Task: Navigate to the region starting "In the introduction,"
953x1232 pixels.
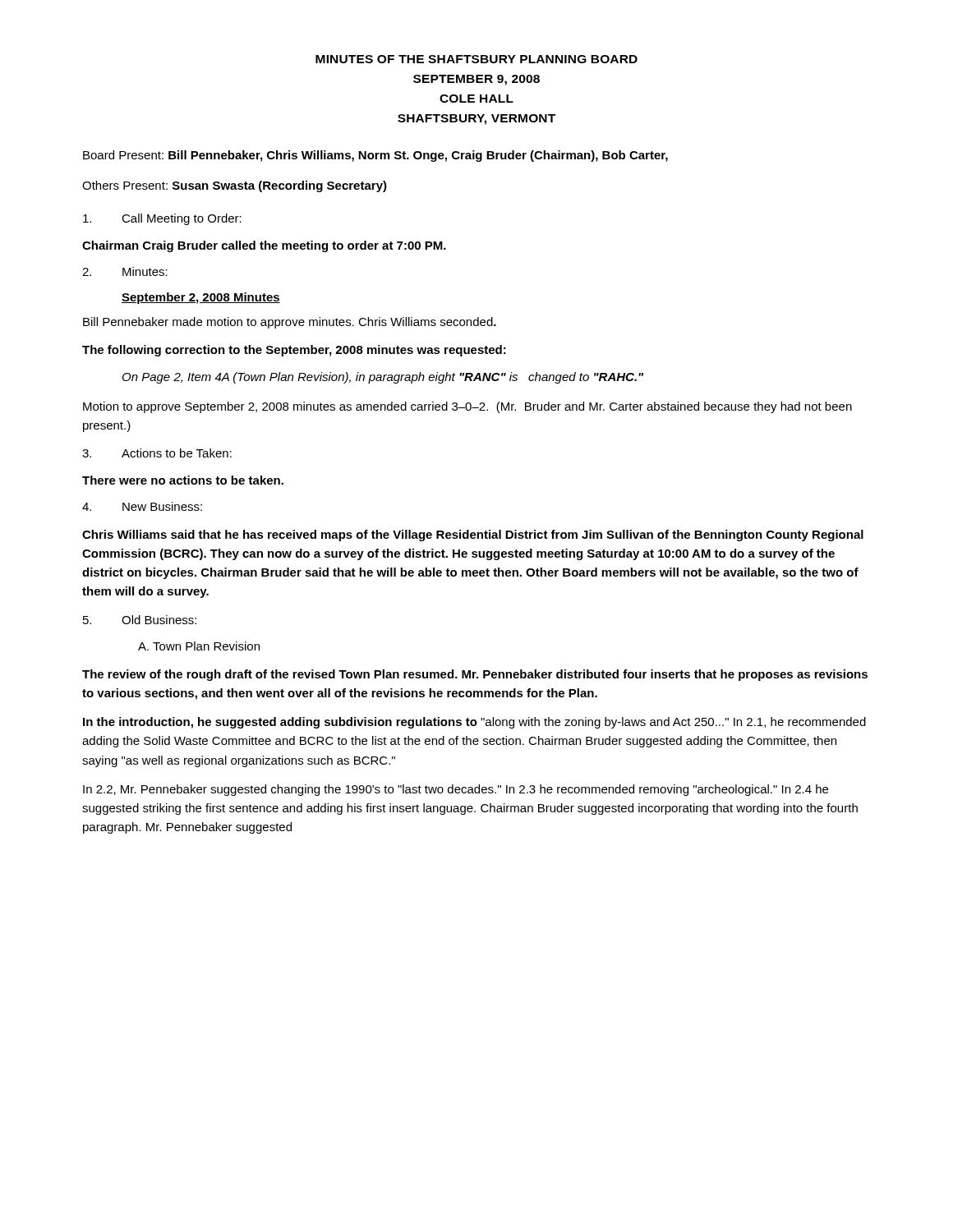Action: pyautogui.click(x=474, y=741)
